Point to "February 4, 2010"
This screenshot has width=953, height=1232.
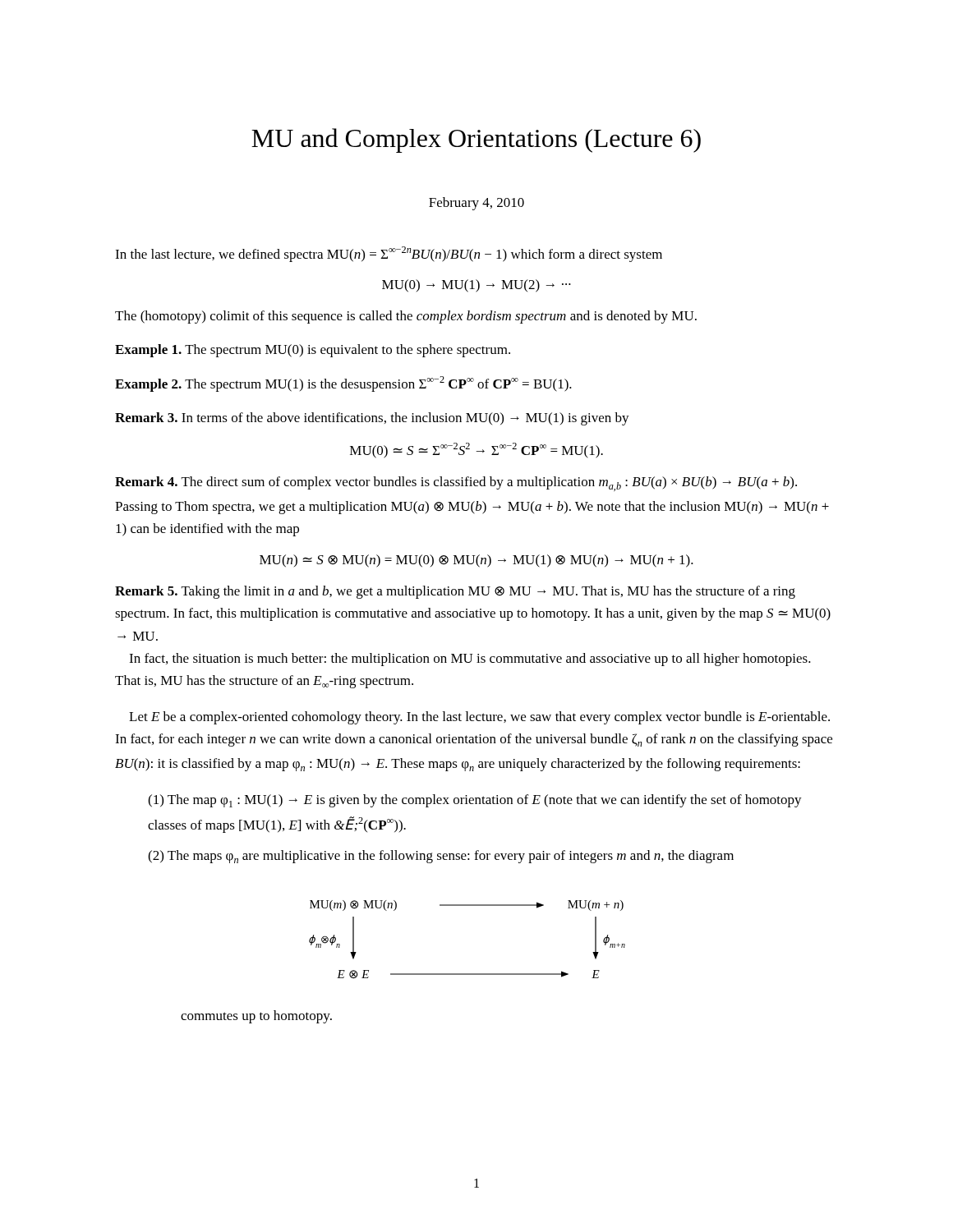pos(476,202)
